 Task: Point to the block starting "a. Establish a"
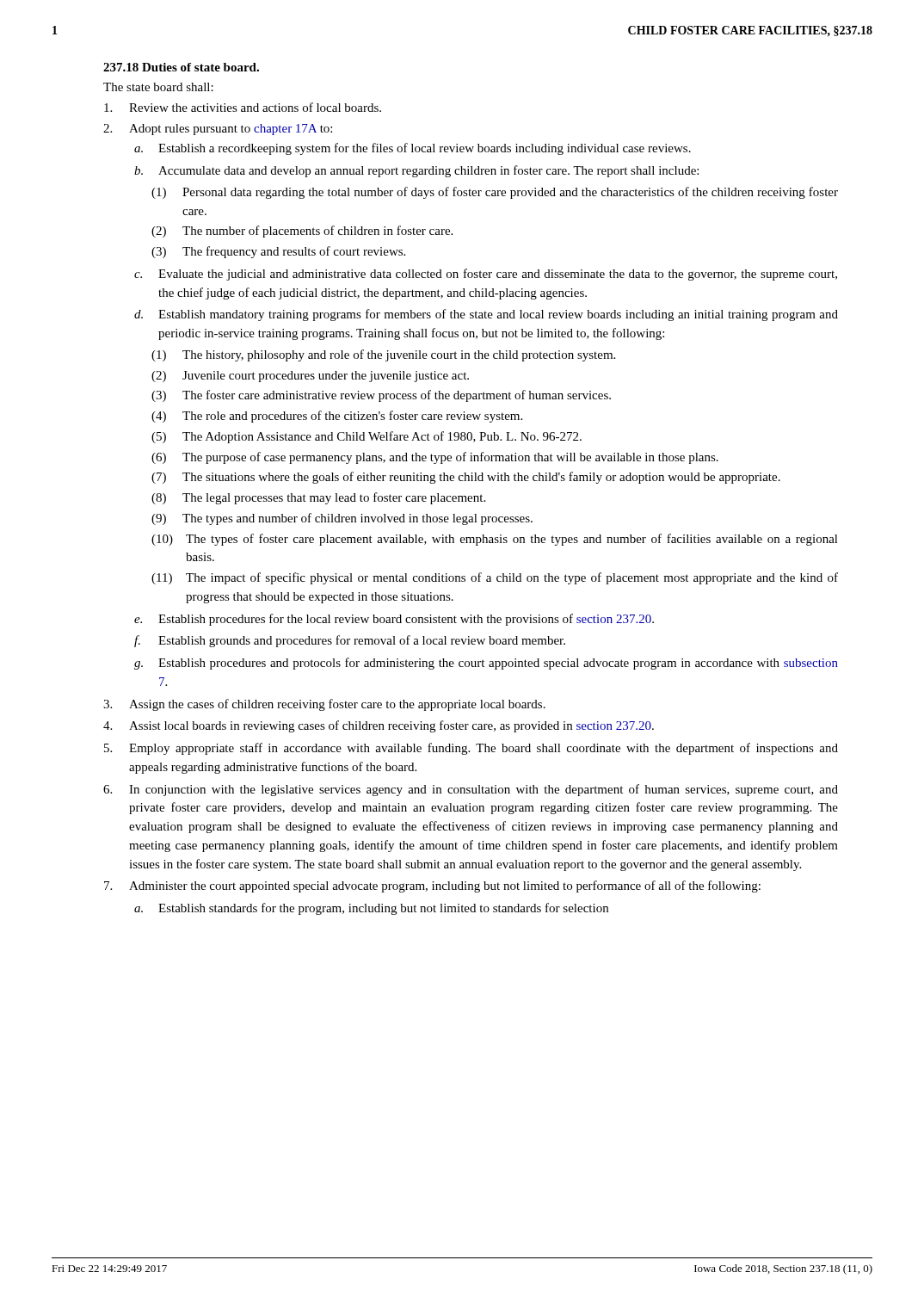point(486,149)
